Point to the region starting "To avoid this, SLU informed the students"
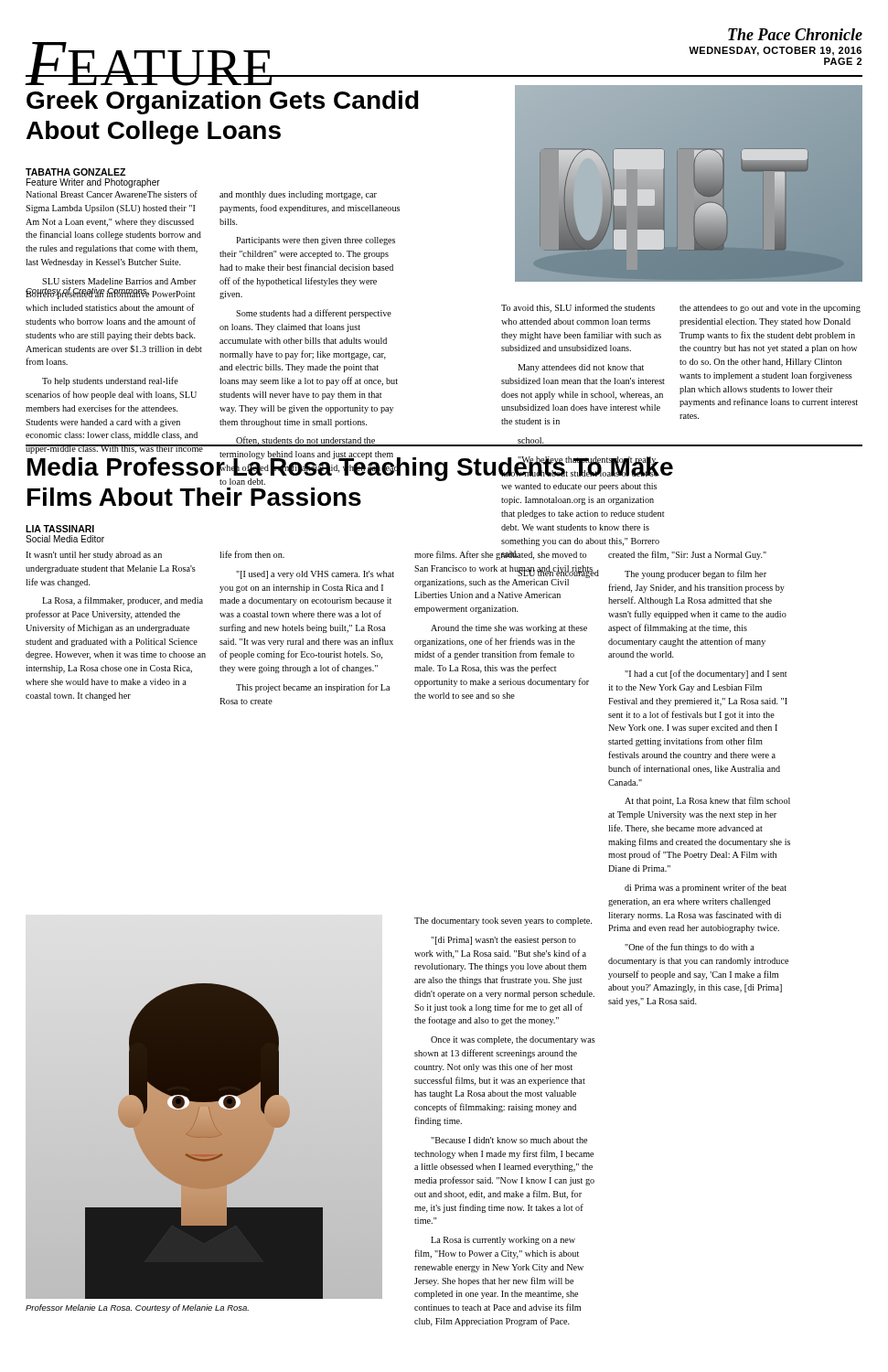 coord(583,441)
